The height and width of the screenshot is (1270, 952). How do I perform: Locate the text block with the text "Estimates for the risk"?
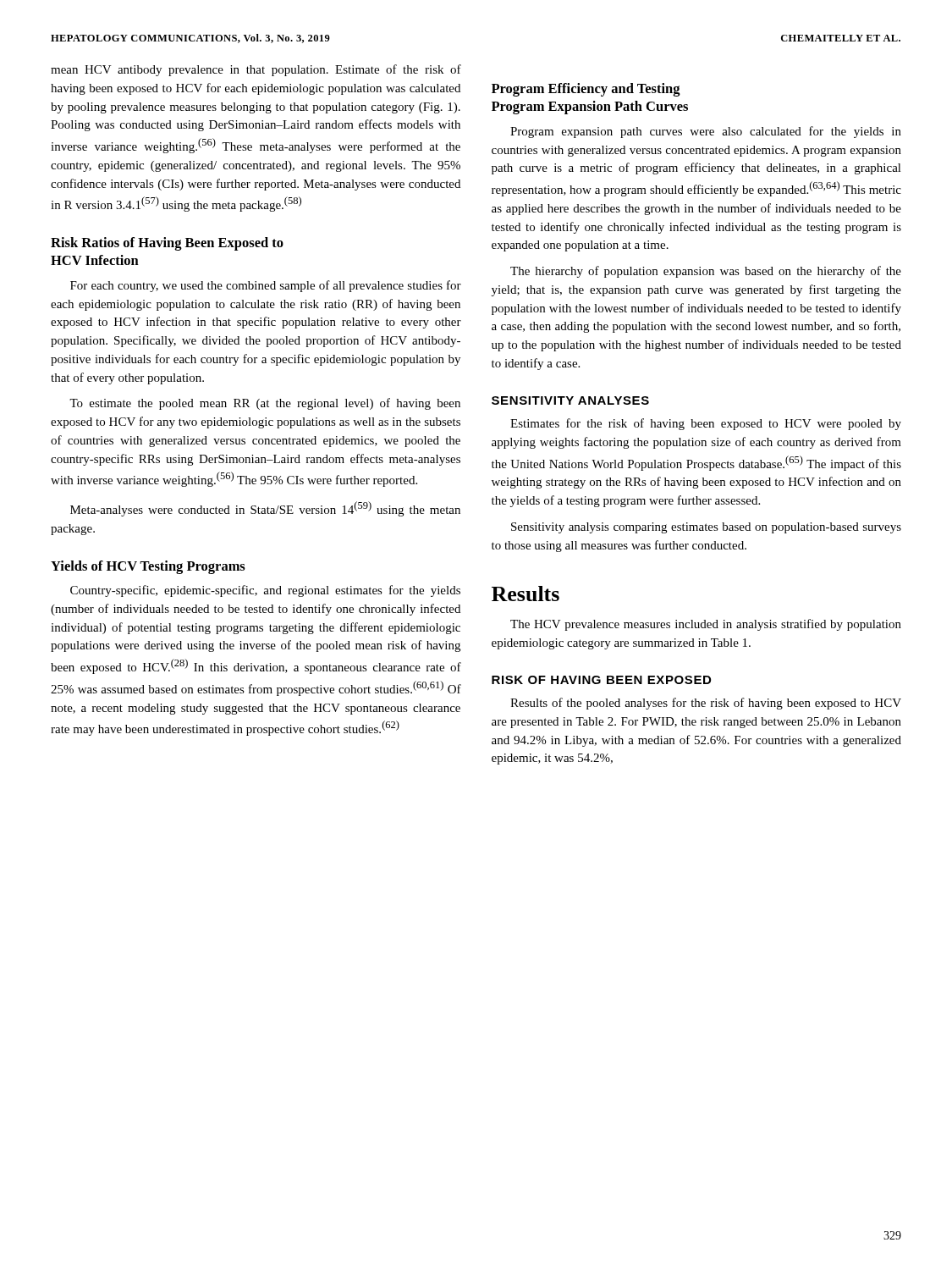[696, 485]
